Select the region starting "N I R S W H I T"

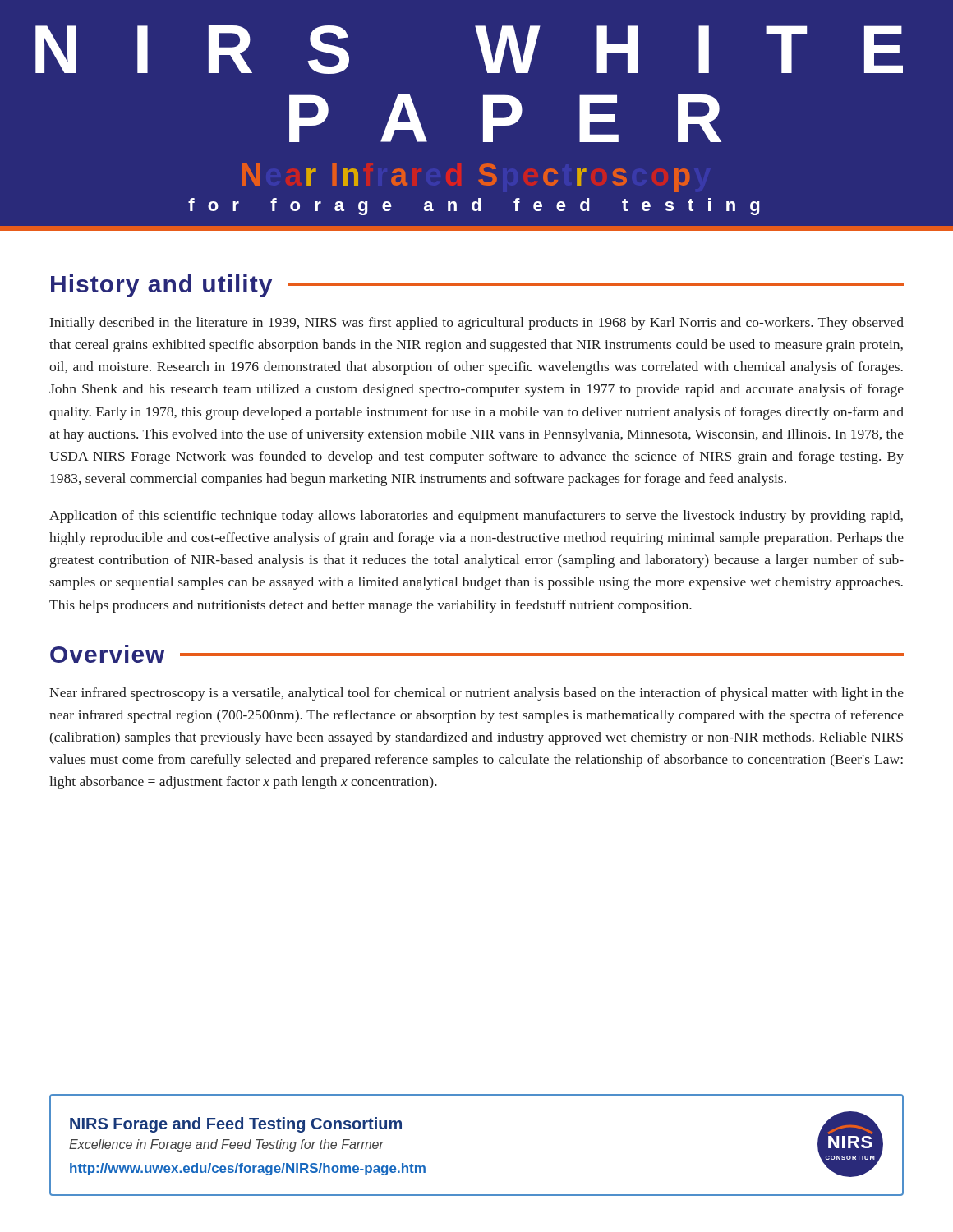(x=476, y=113)
